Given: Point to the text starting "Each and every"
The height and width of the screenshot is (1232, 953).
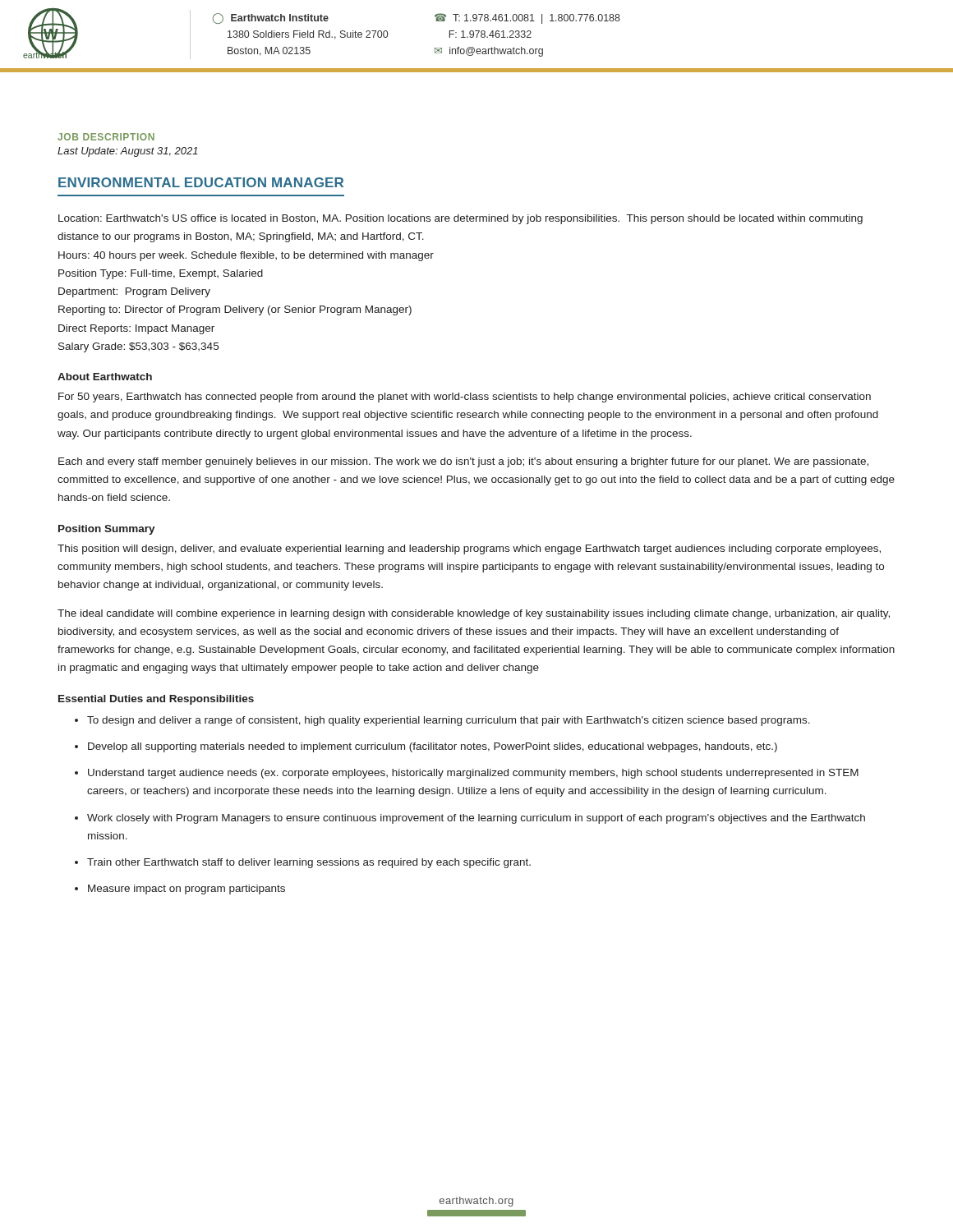Looking at the screenshot, I should (476, 479).
